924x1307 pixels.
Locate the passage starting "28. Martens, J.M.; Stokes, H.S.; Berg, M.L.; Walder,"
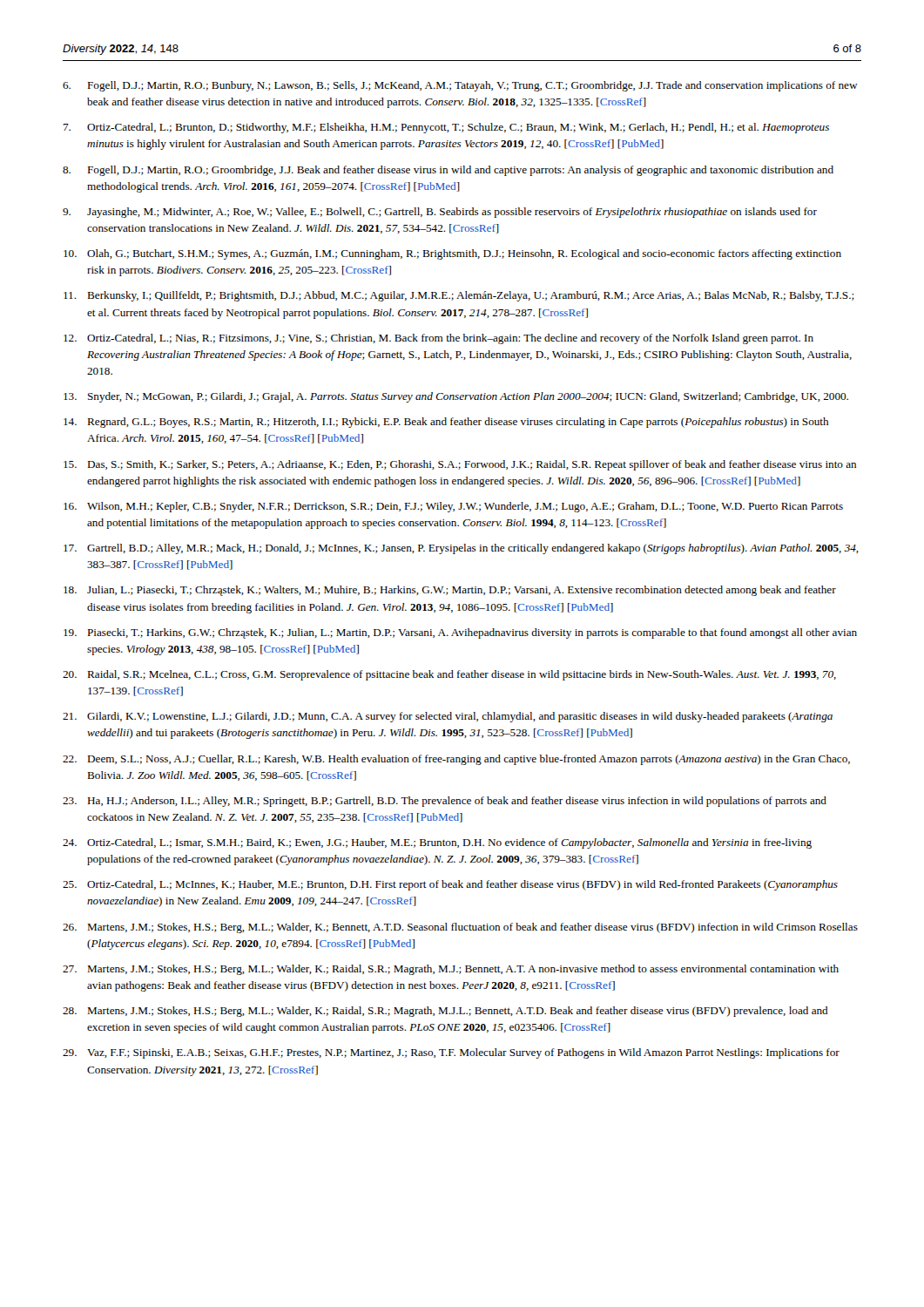[462, 1019]
